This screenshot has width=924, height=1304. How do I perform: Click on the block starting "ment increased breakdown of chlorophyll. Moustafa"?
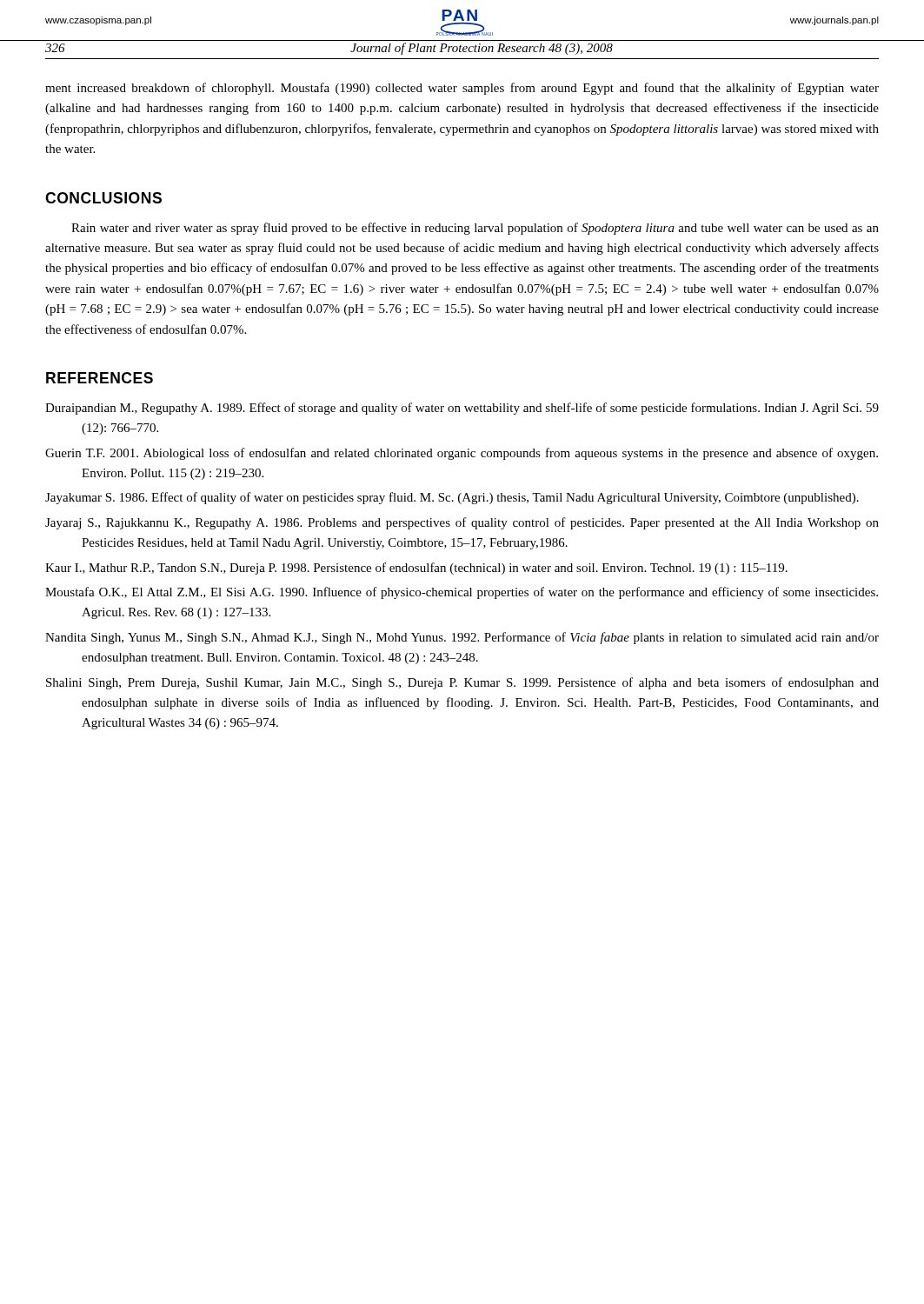[462, 118]
